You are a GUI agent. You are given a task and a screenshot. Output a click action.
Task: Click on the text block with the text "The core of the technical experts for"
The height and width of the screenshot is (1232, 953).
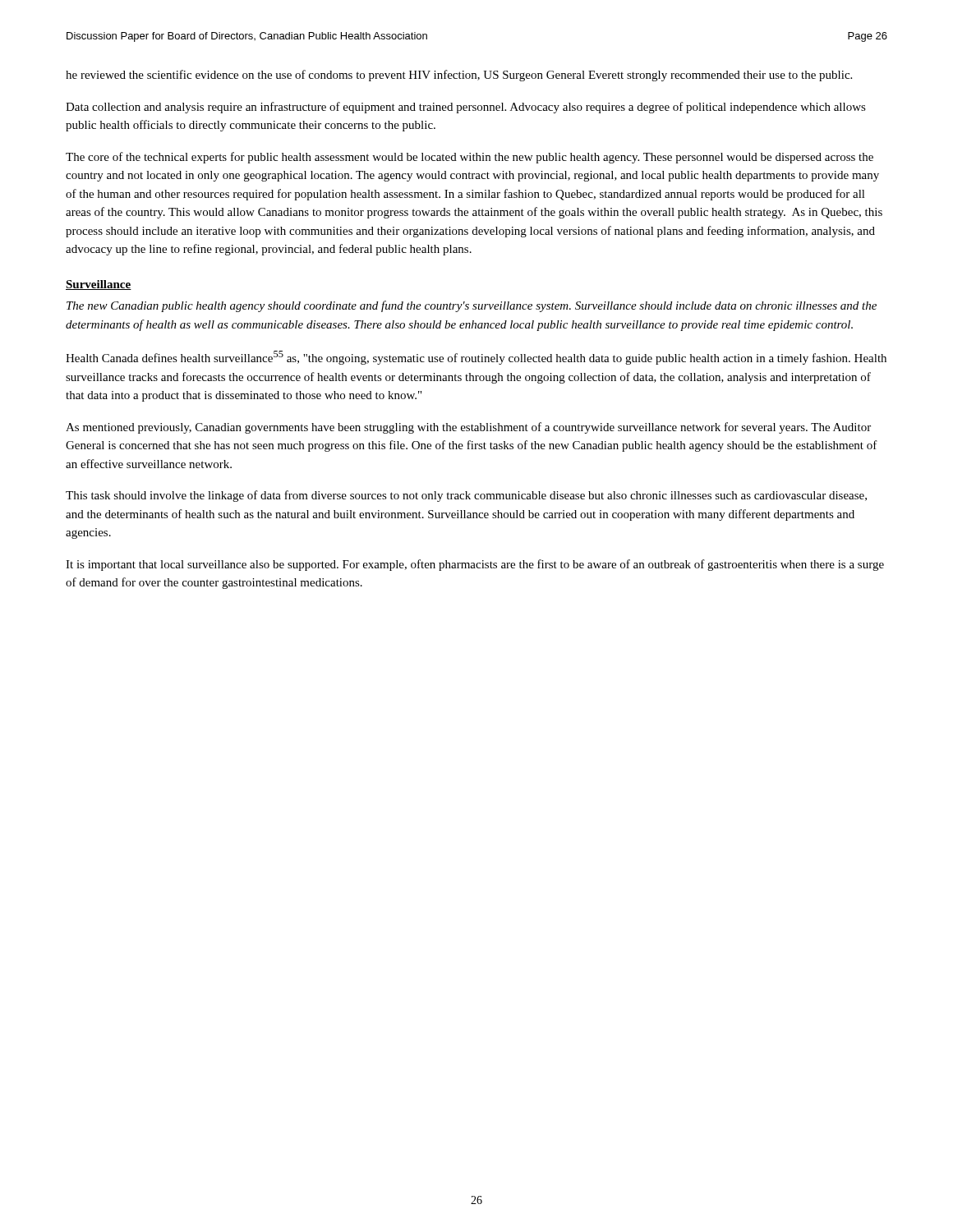tap(476, 203)
